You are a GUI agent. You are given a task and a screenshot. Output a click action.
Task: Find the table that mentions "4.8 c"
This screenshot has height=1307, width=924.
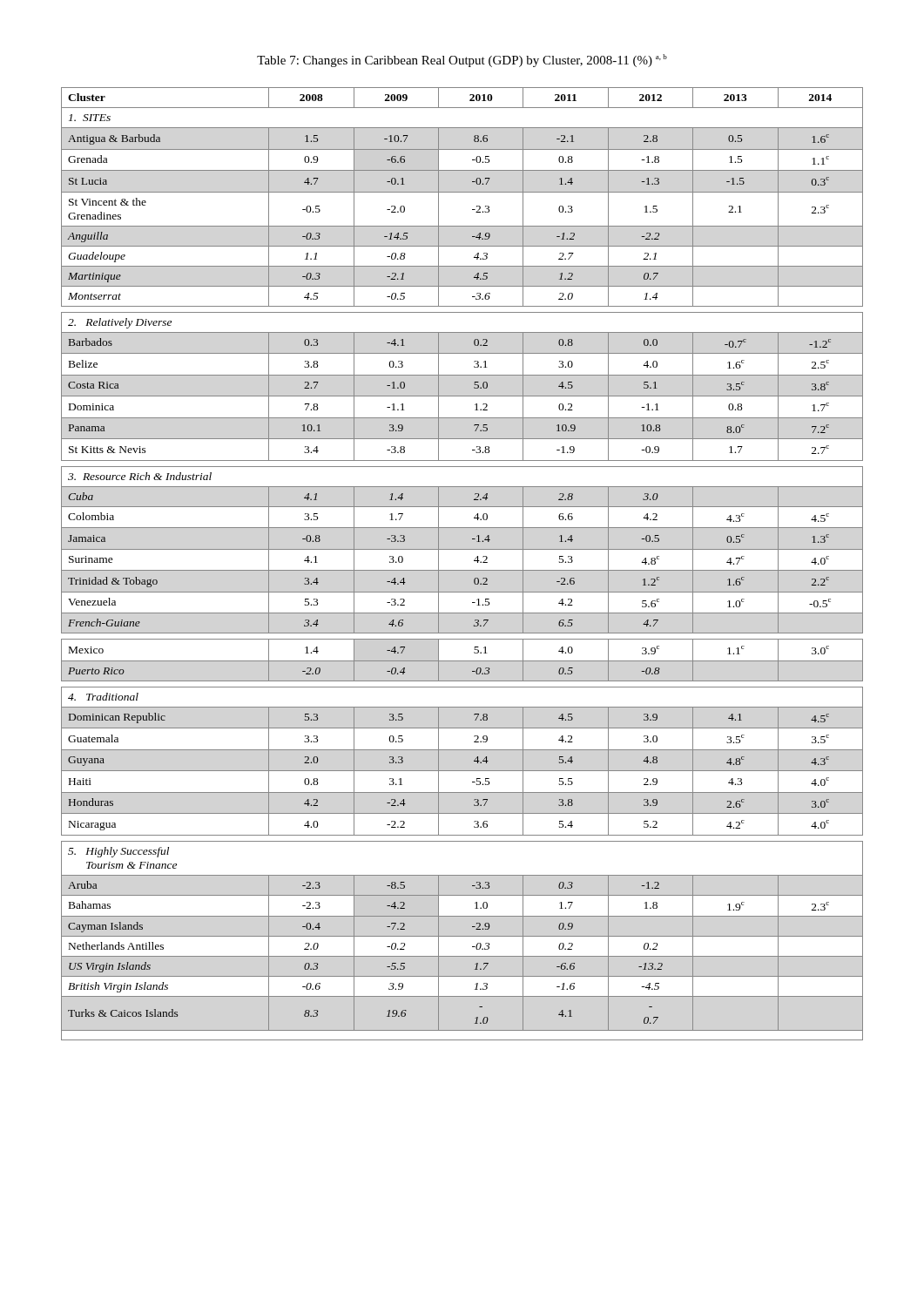pos(462,564)
